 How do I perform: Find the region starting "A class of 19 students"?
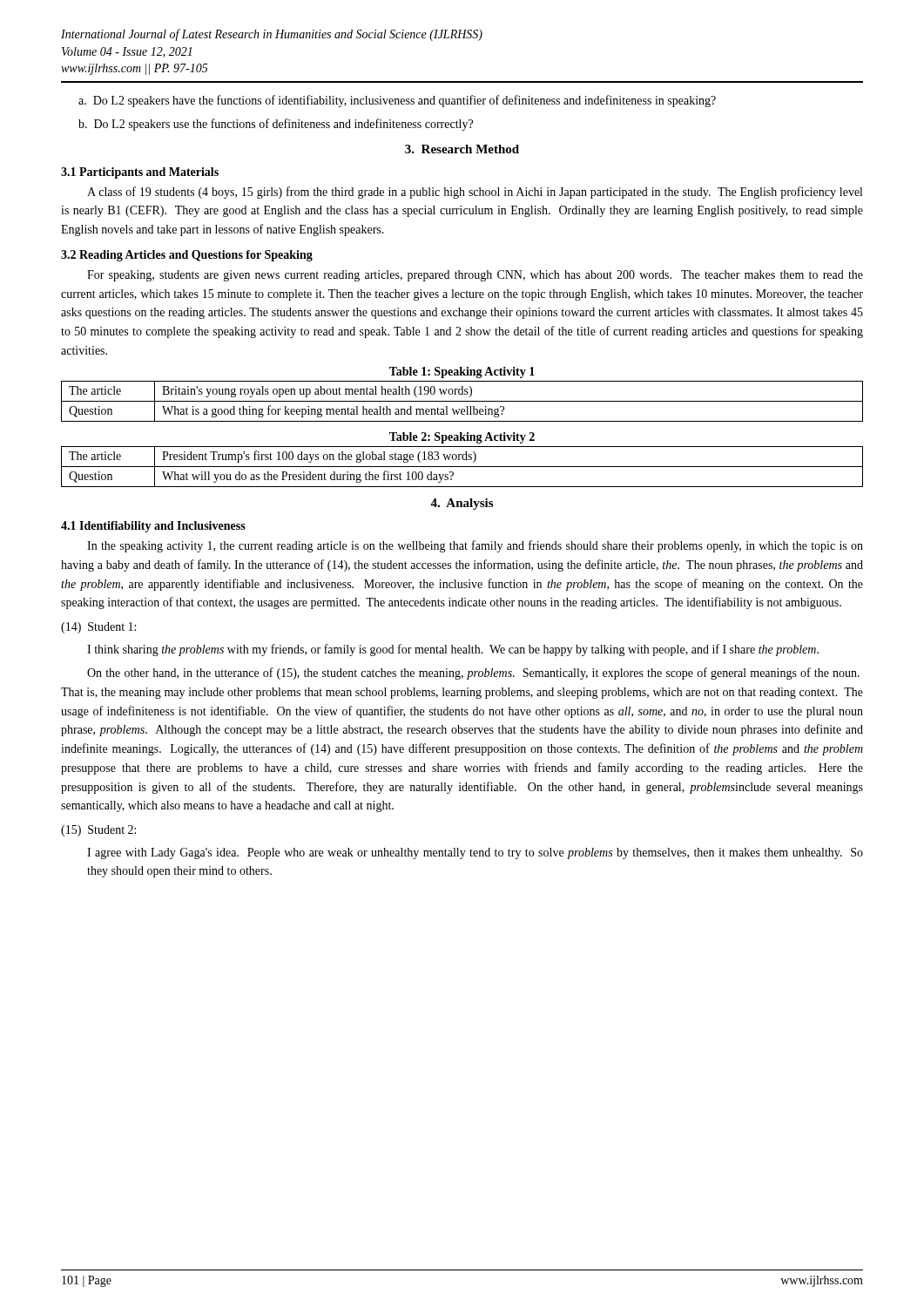point(462,211)
